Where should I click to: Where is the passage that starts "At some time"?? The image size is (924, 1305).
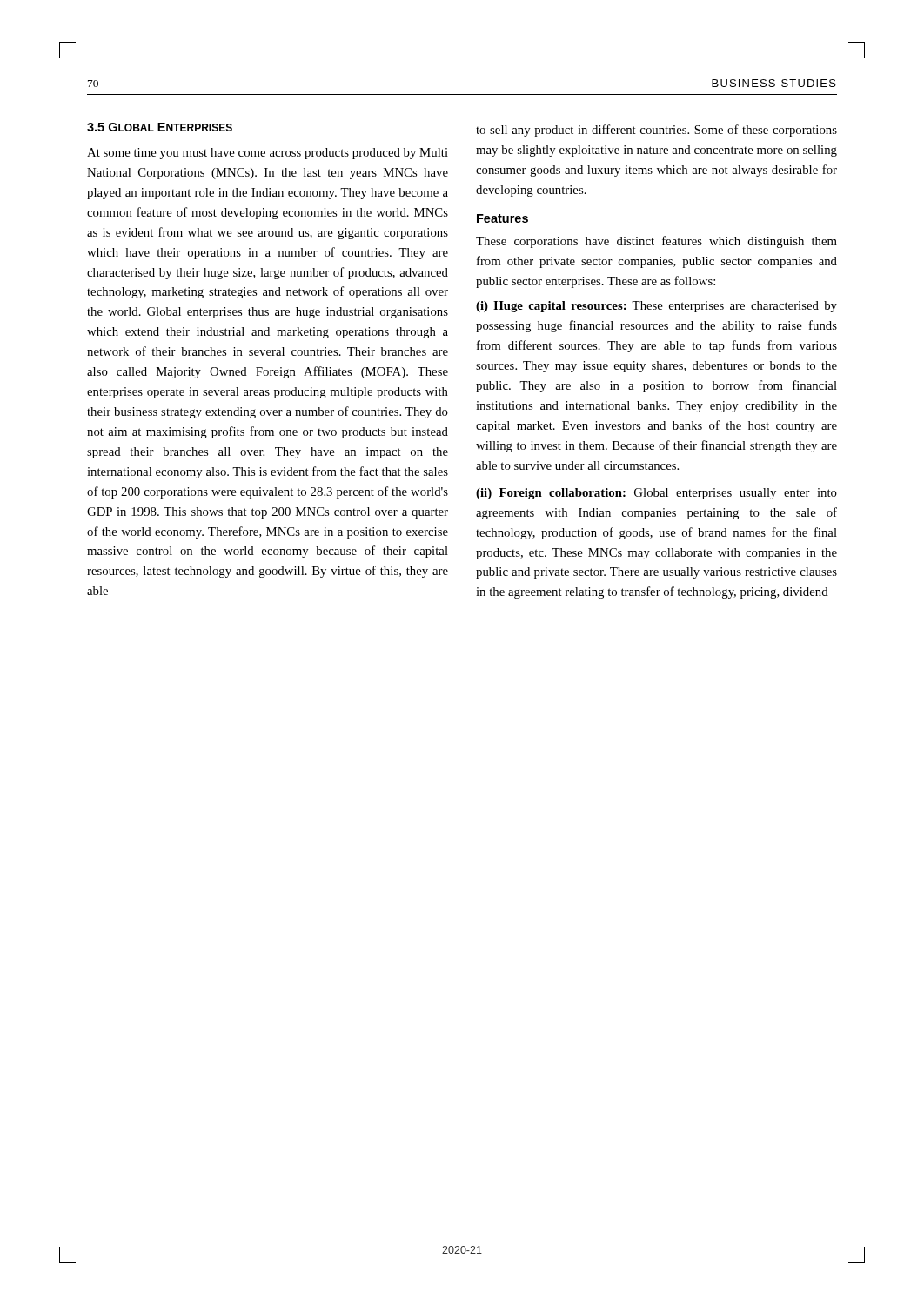coord(268,372)
